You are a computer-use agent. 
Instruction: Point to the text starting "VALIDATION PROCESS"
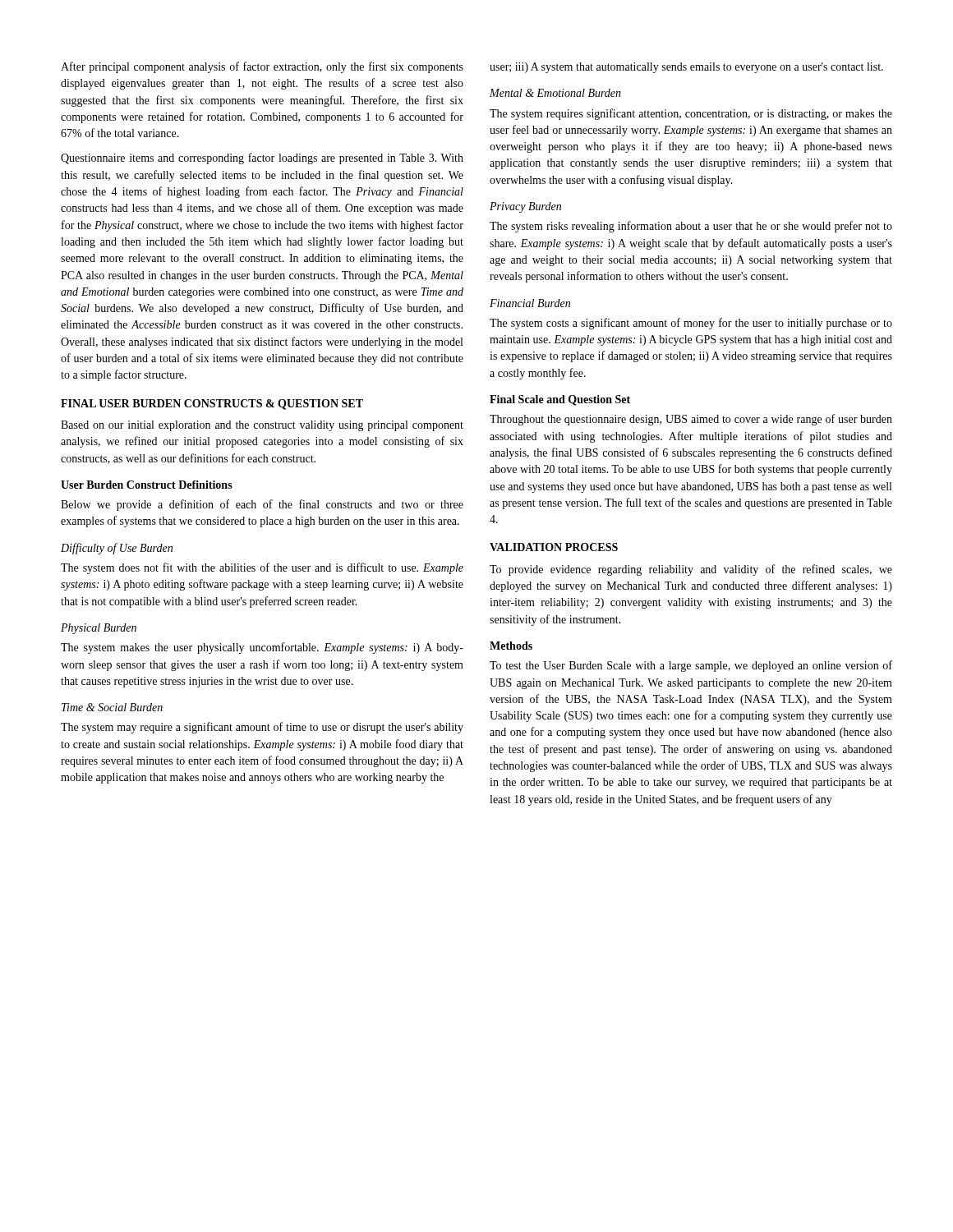(x=554, y=547)
